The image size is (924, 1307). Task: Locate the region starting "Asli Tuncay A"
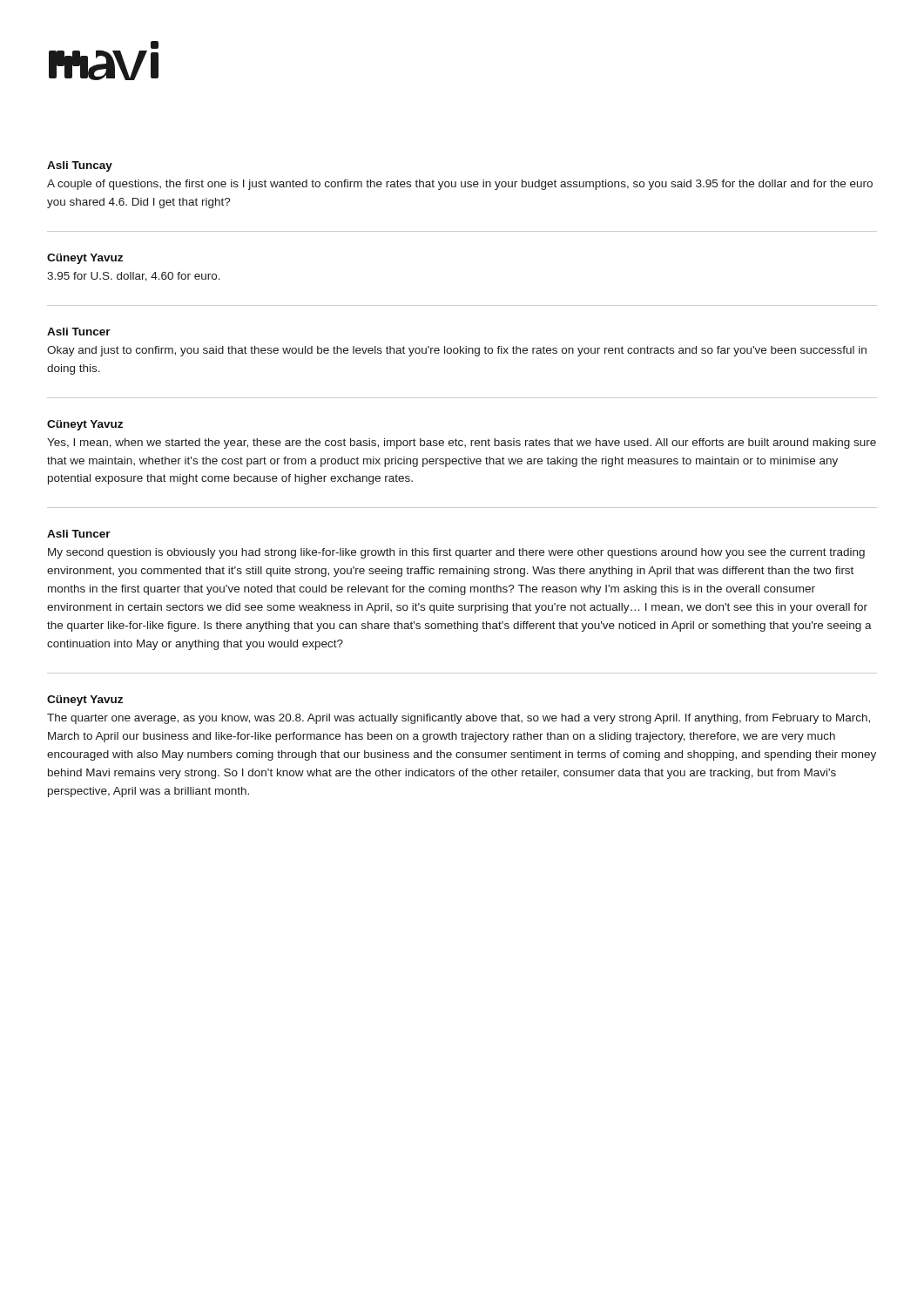click(462, 185)
